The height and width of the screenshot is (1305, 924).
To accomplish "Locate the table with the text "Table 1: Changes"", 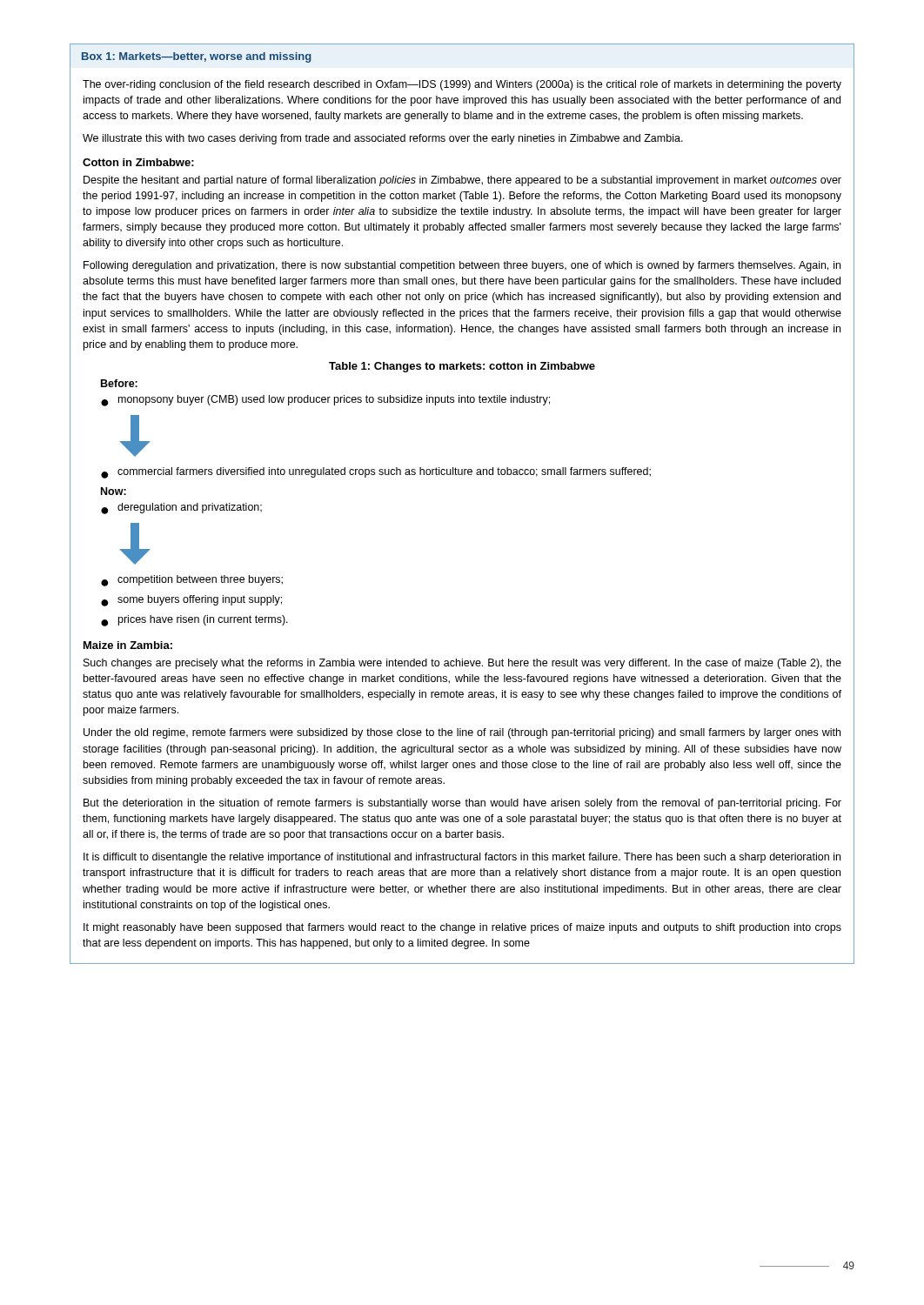I will 462,494.
